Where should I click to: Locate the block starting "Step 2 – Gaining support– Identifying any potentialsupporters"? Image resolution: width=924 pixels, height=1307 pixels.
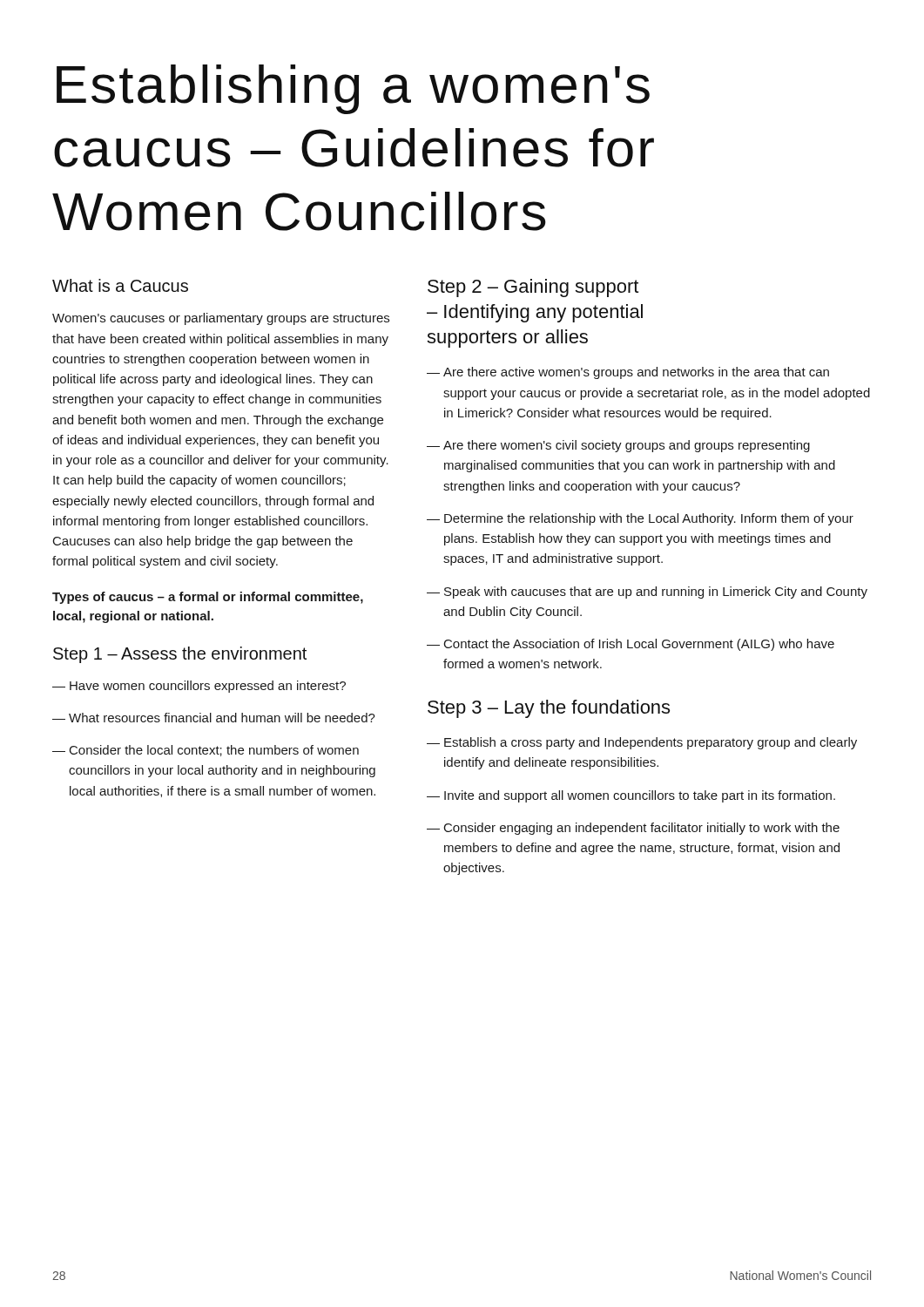point(649,312)
